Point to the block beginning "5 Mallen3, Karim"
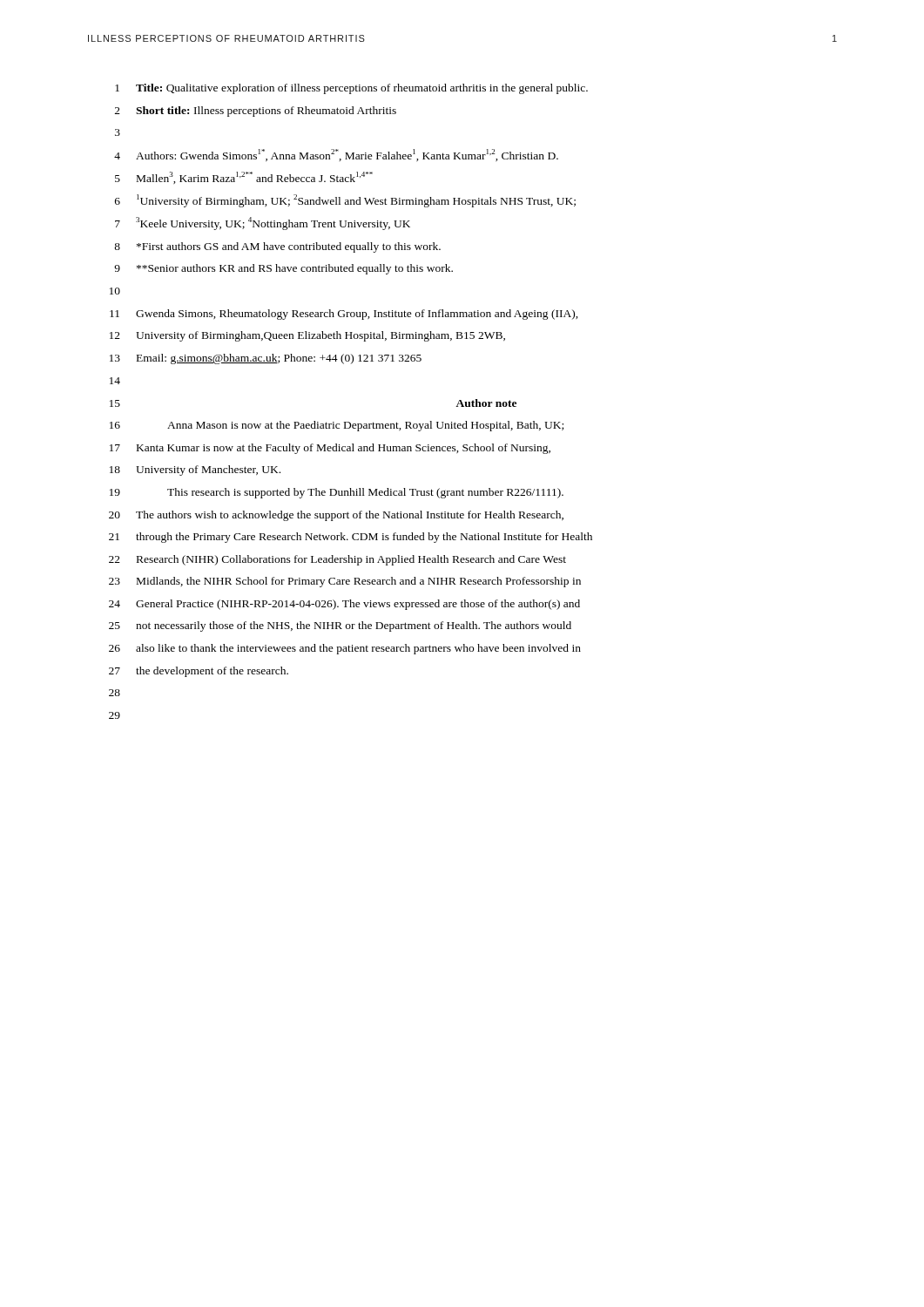Image resolution: width=924 pixels, height=1307 pixels. tap(244, 178)
